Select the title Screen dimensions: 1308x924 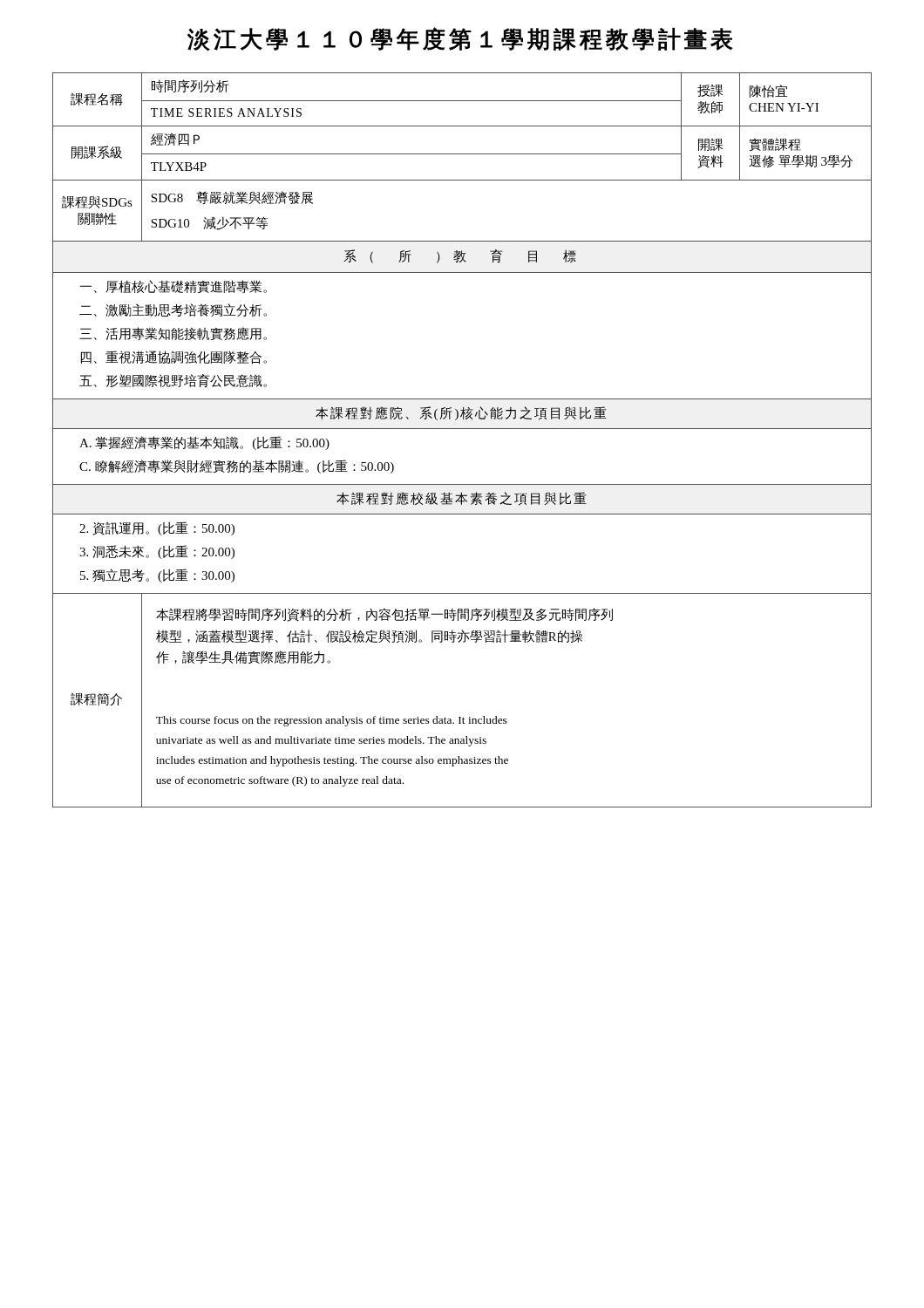[x=462, y=40]
